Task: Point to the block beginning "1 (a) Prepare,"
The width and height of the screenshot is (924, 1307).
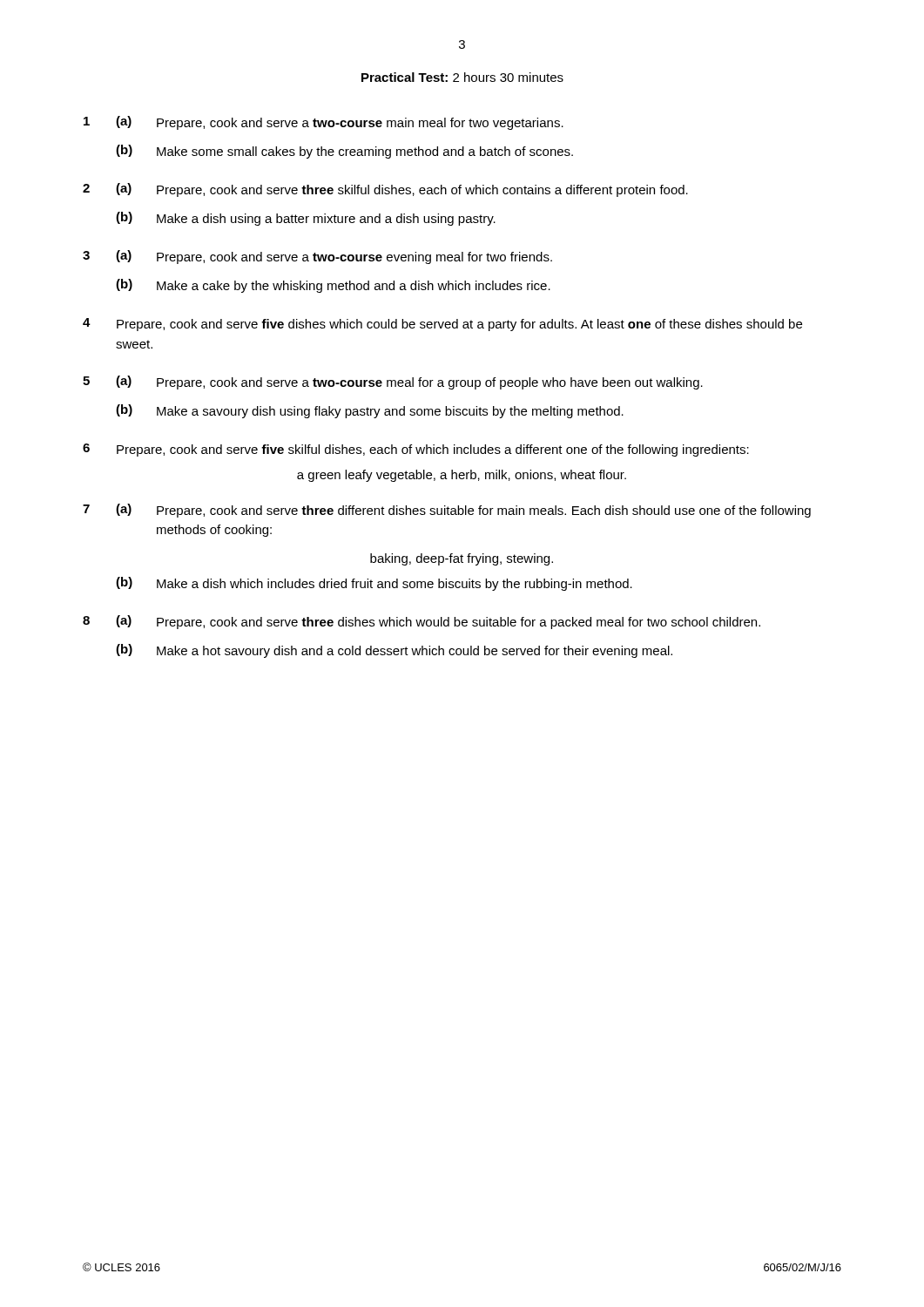Action: (462, 126)
